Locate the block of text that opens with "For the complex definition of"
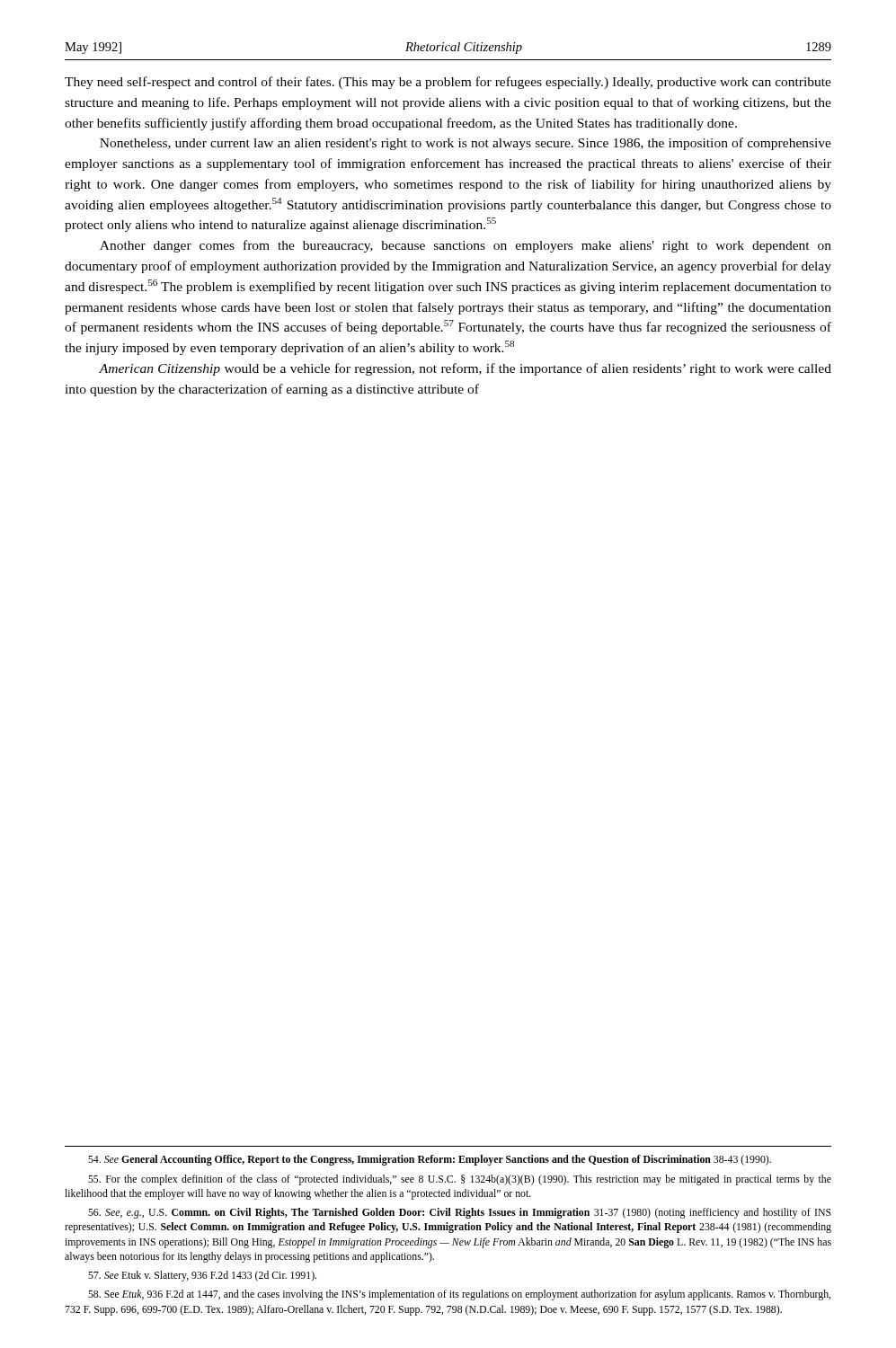 [x=448, y=1186]
